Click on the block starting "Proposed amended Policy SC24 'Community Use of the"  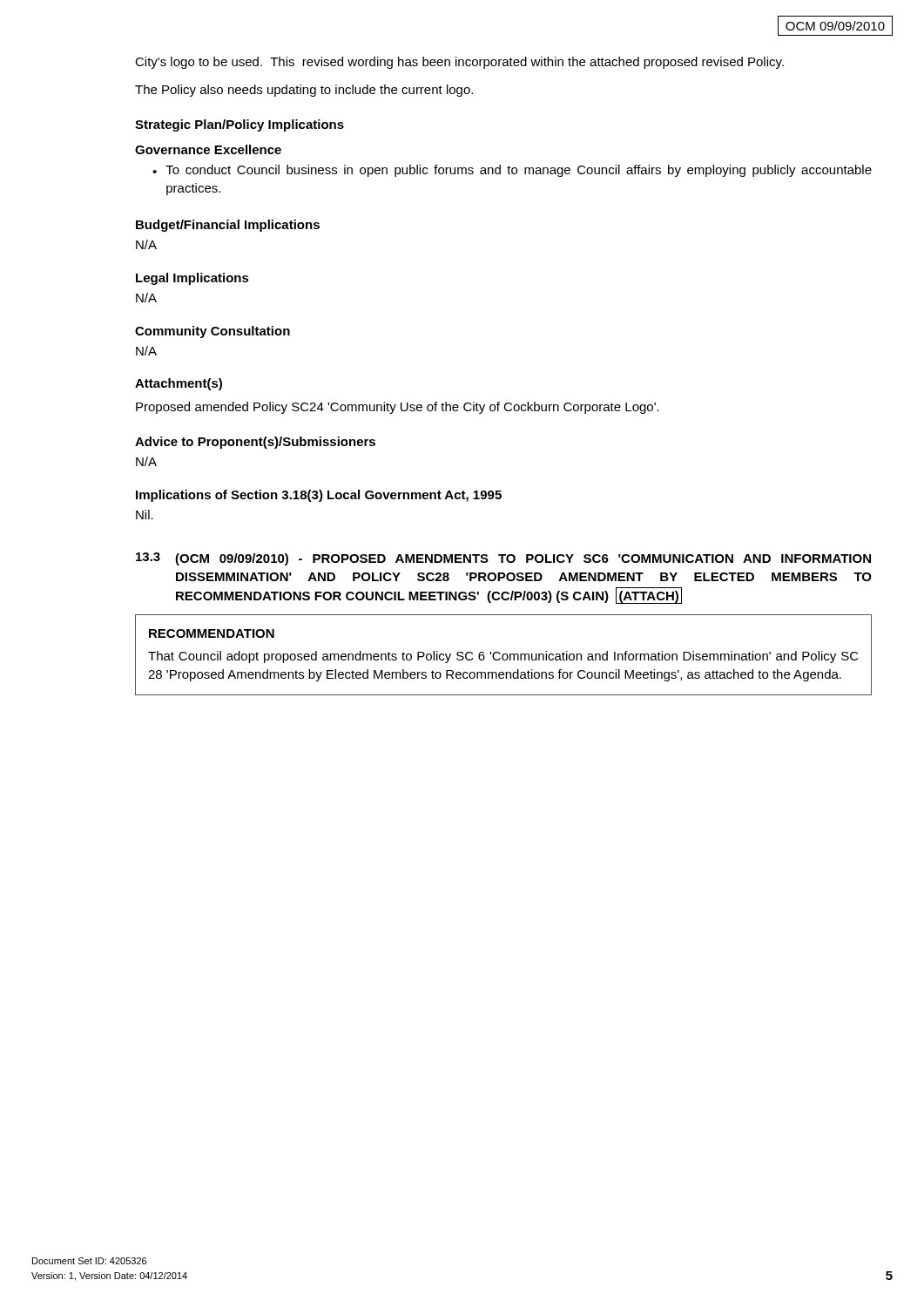click(397, 407)
